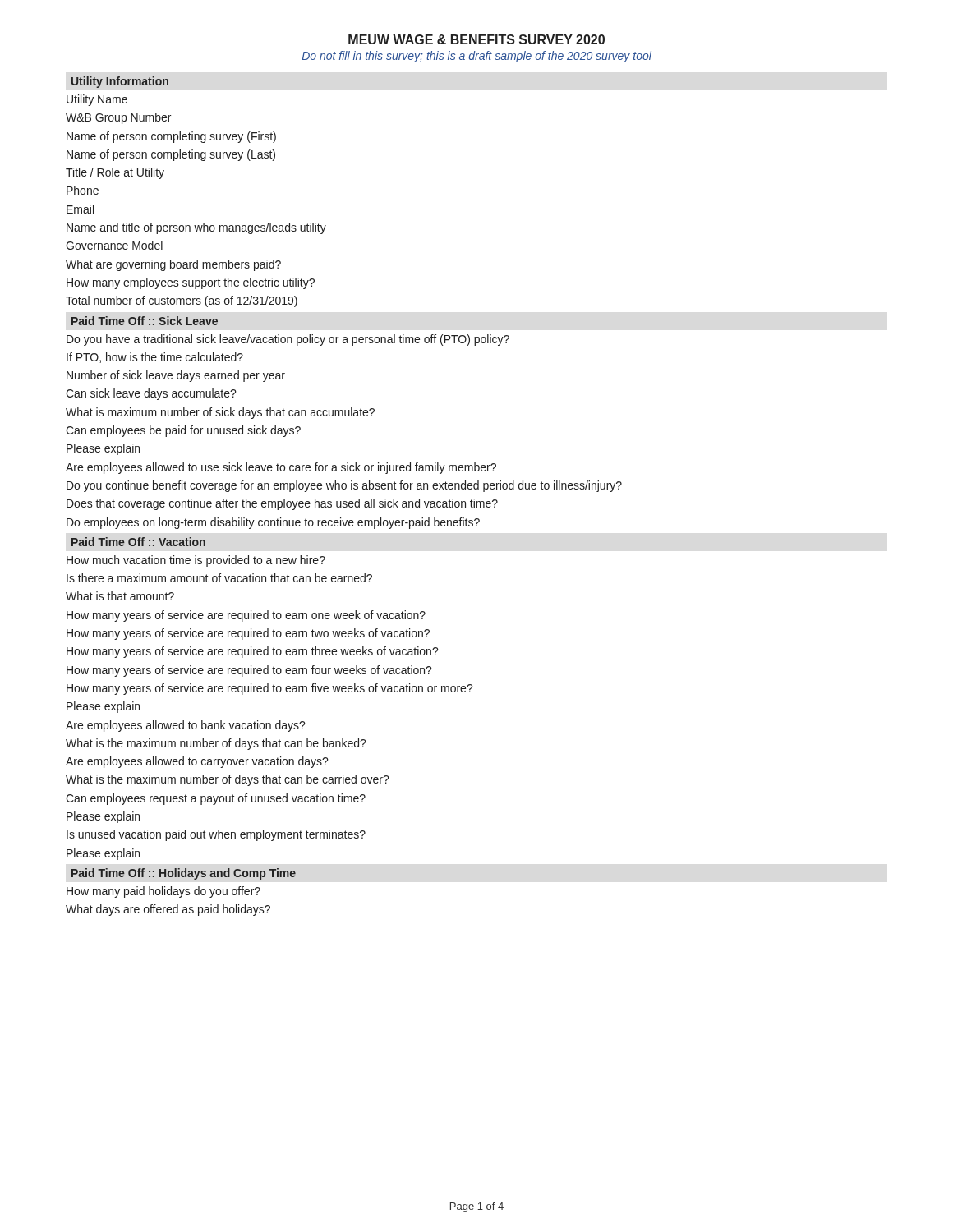Find the block starting "Name and title of person who manages/leads utility"
The width and height of the screenshot is (953, 1232).
pos(196,228)
